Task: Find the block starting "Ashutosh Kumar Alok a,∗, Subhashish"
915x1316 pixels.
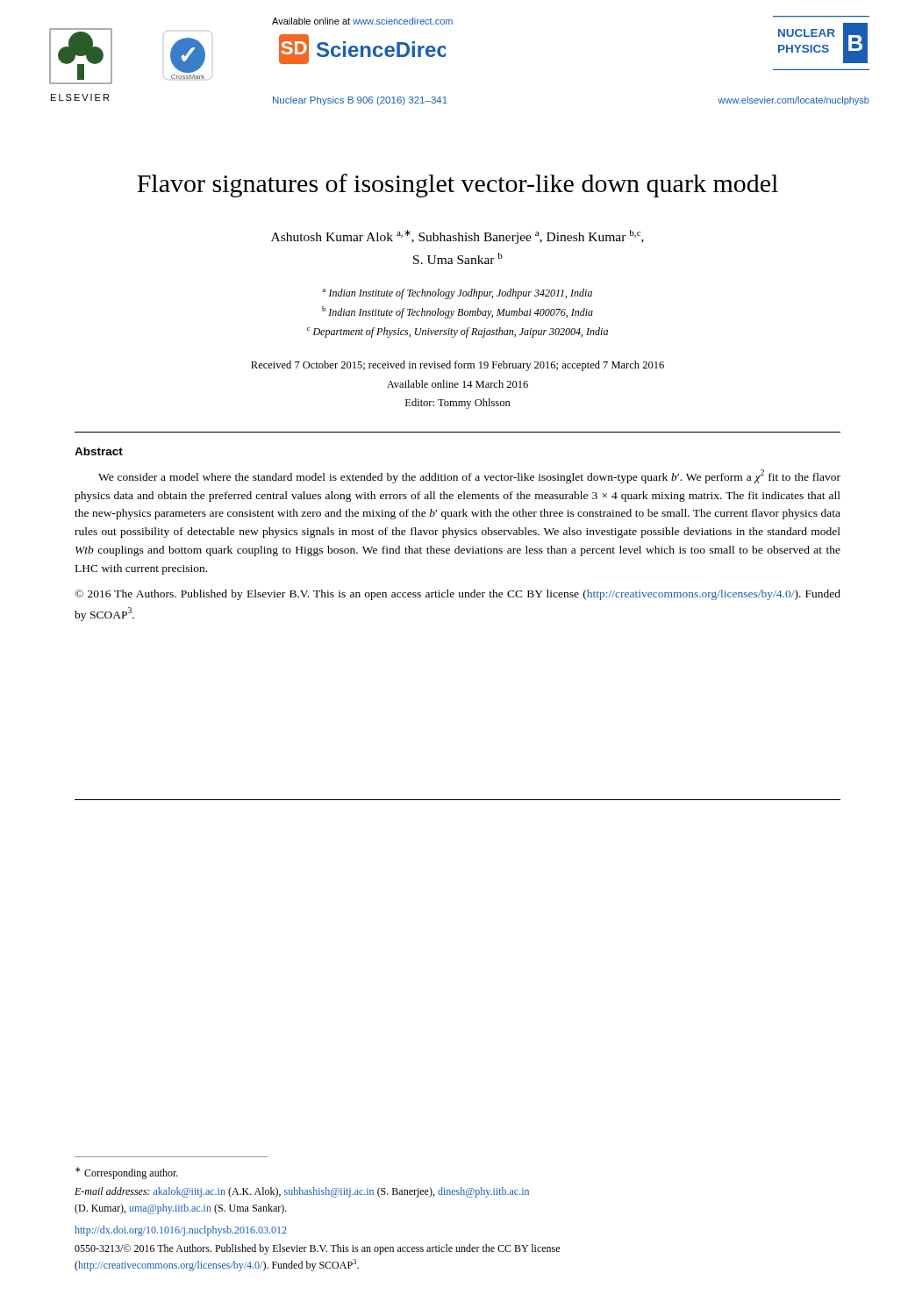Action: point(458,247)
